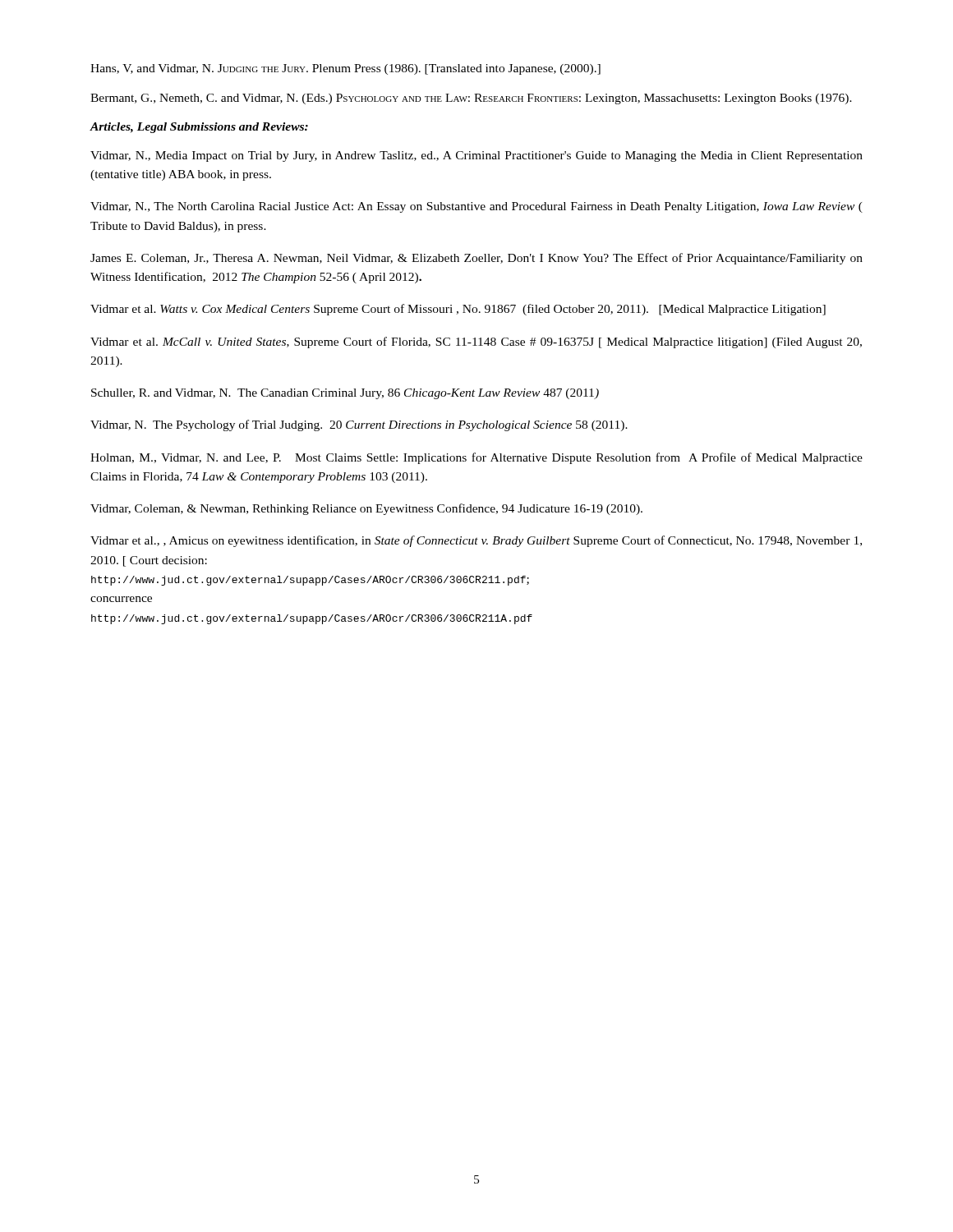The image size is (953, 1232).
Task: Locate the text block that reads "Holman, M., Vidmar, N. and Lee, P."
Action: (x=476, y=466)
